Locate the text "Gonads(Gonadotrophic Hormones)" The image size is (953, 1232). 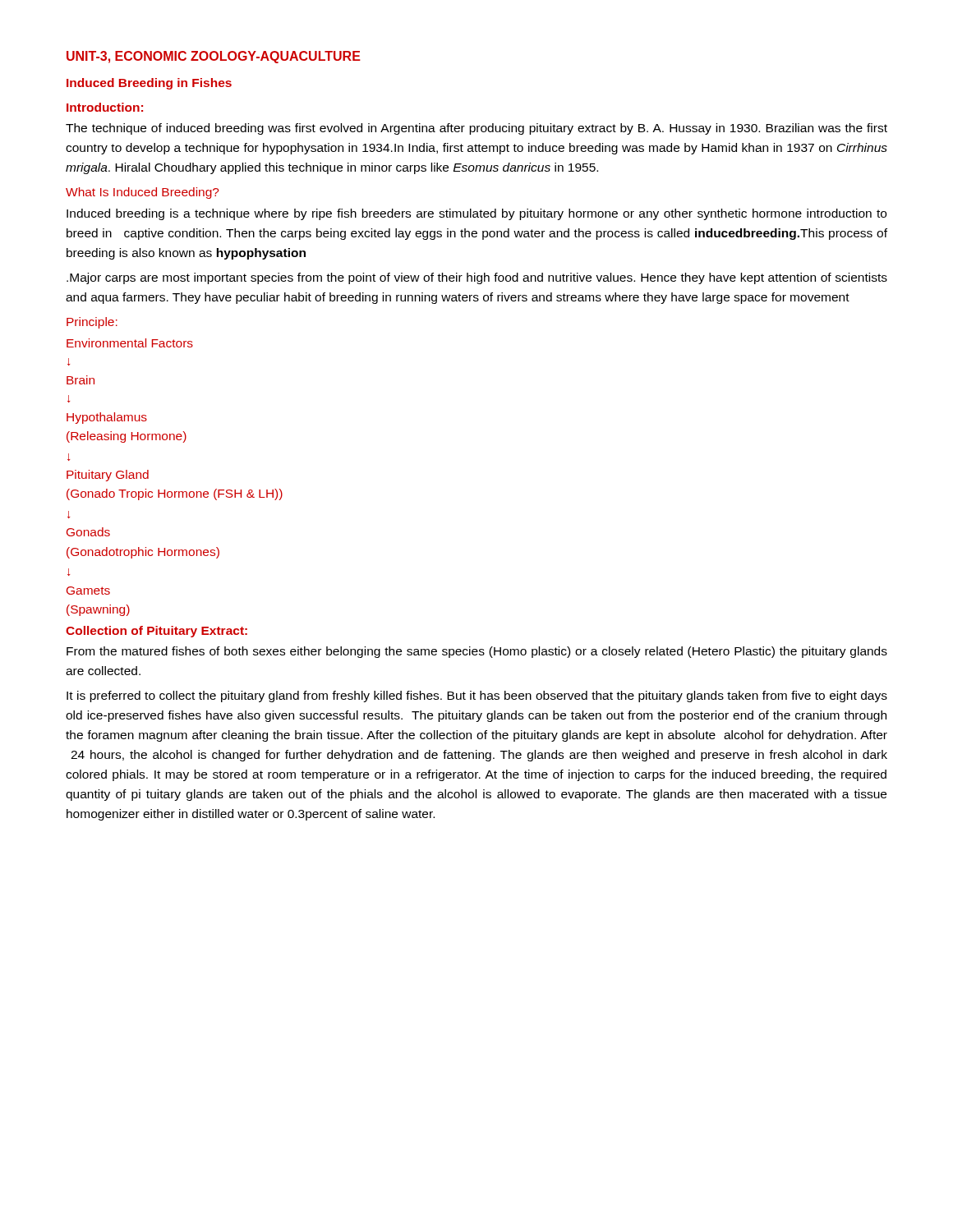point(88,532)
